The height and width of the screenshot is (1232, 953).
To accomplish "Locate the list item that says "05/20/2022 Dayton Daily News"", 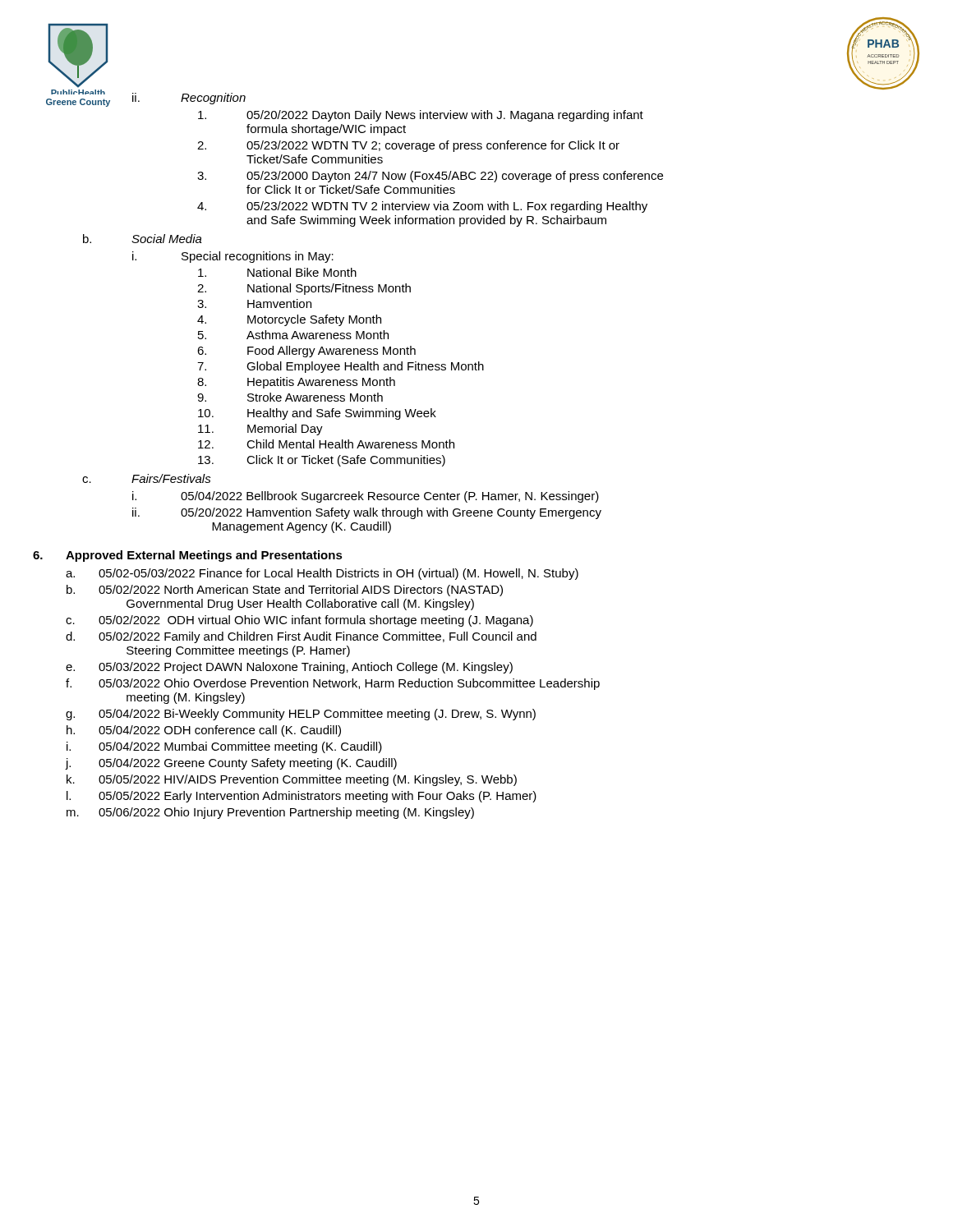I will 420,122.
